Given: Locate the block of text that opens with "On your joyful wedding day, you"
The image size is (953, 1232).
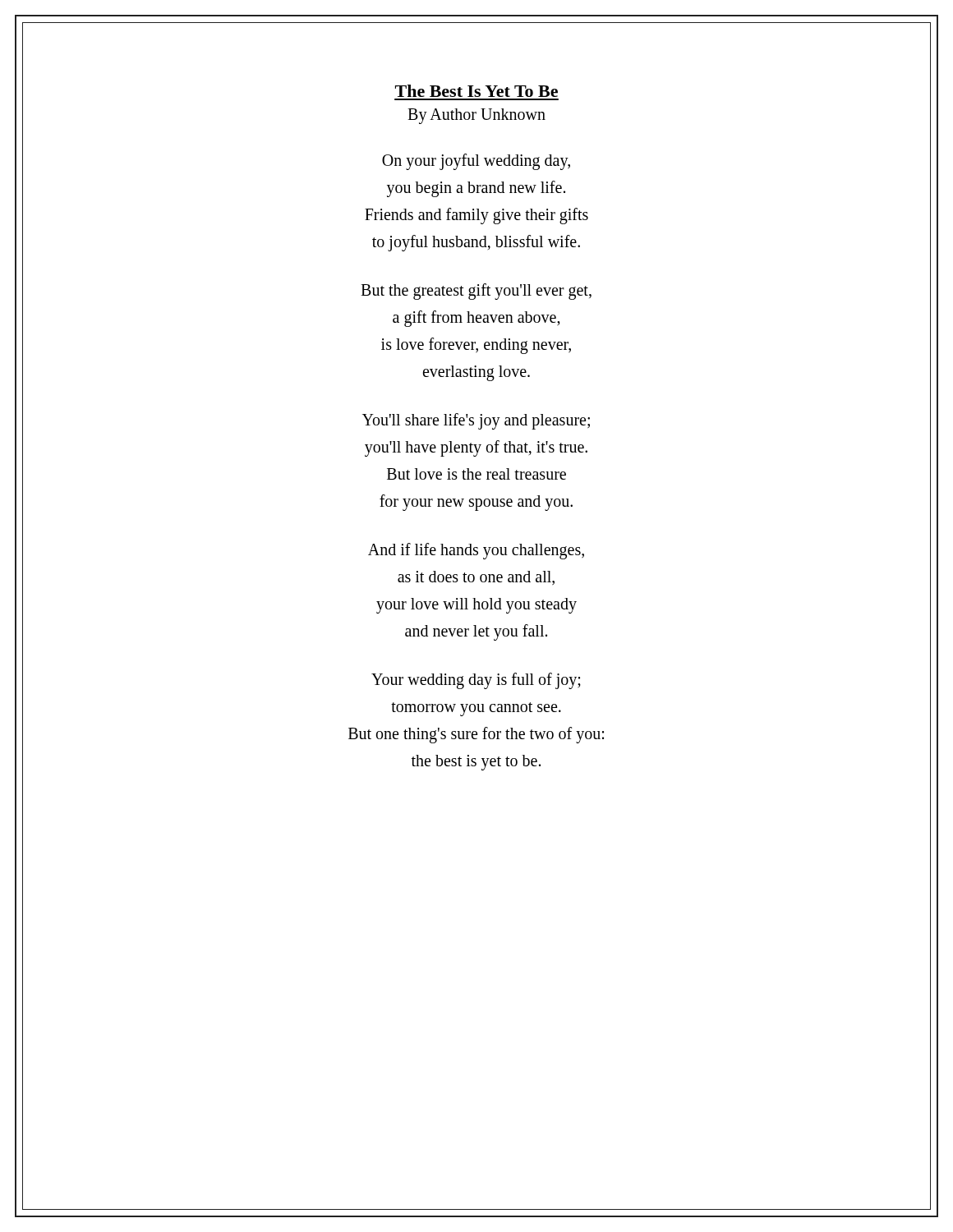Looking at the screenshot, I should coord(476,201).
